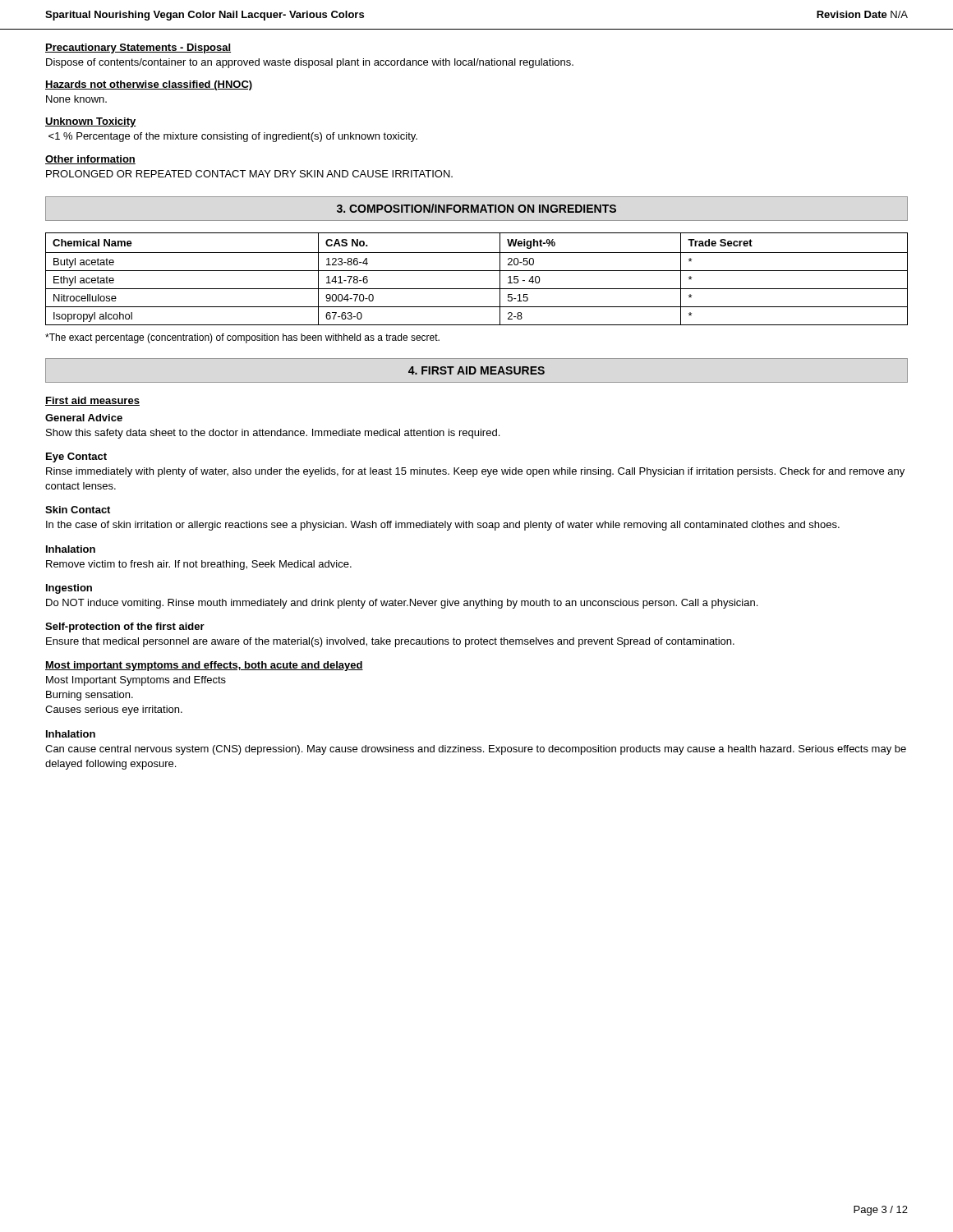Click on the table containing "Butyl acetate"
The width and height of the screenshot is (953, 1232).
click(476, 279)
